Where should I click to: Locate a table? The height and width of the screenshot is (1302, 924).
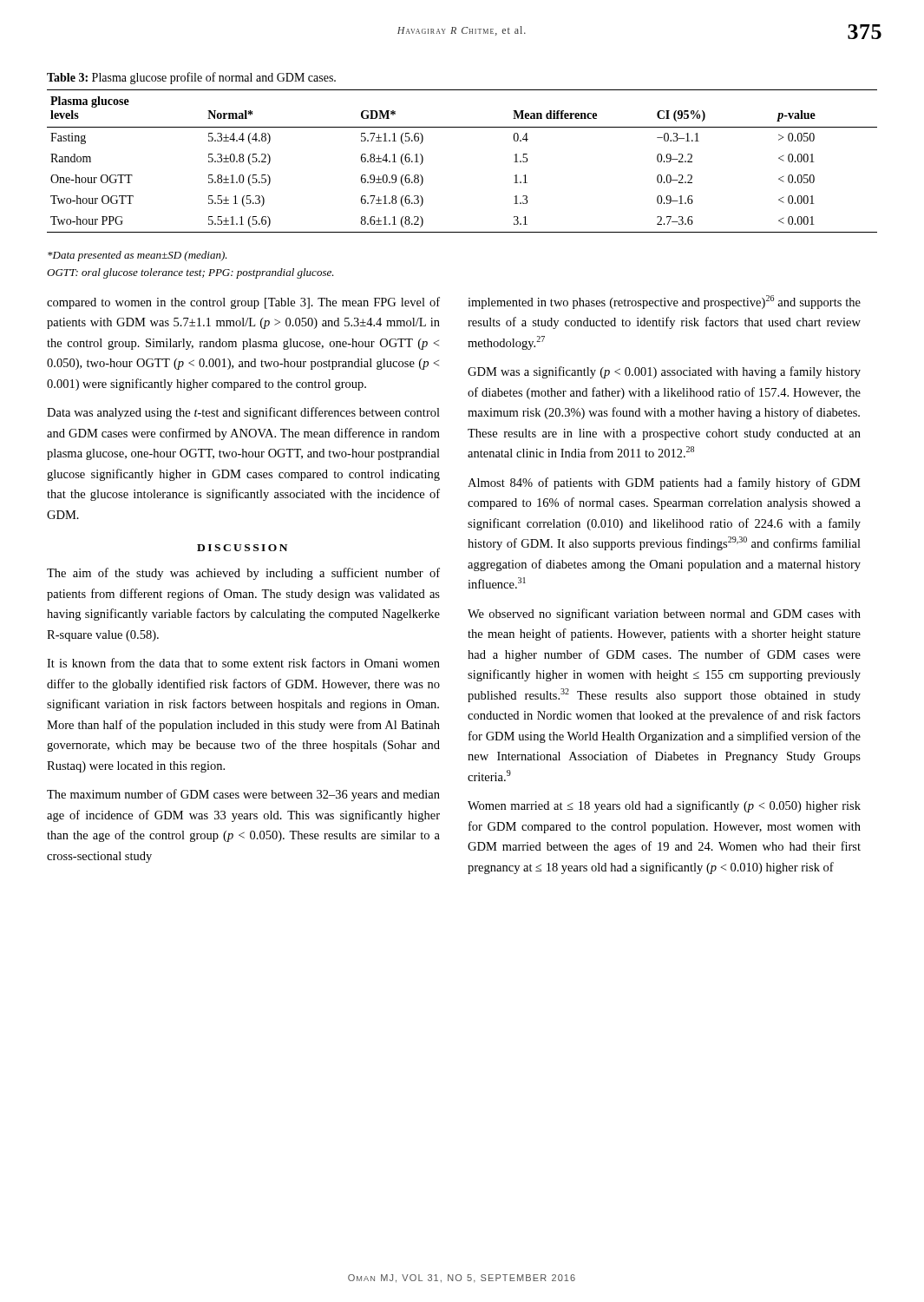[x=462, y=155]
